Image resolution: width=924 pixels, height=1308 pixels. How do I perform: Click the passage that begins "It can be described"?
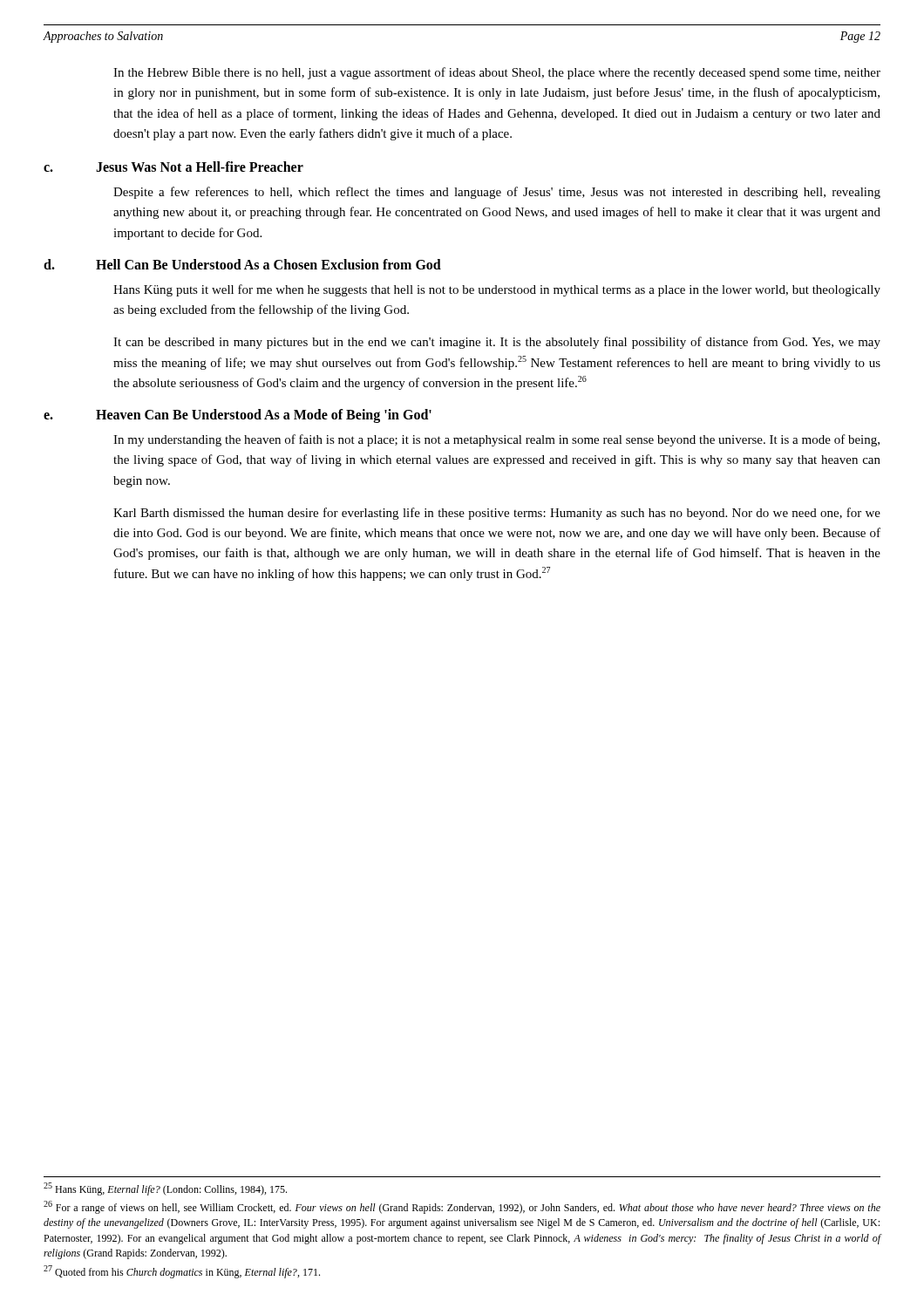pos(497,363)
